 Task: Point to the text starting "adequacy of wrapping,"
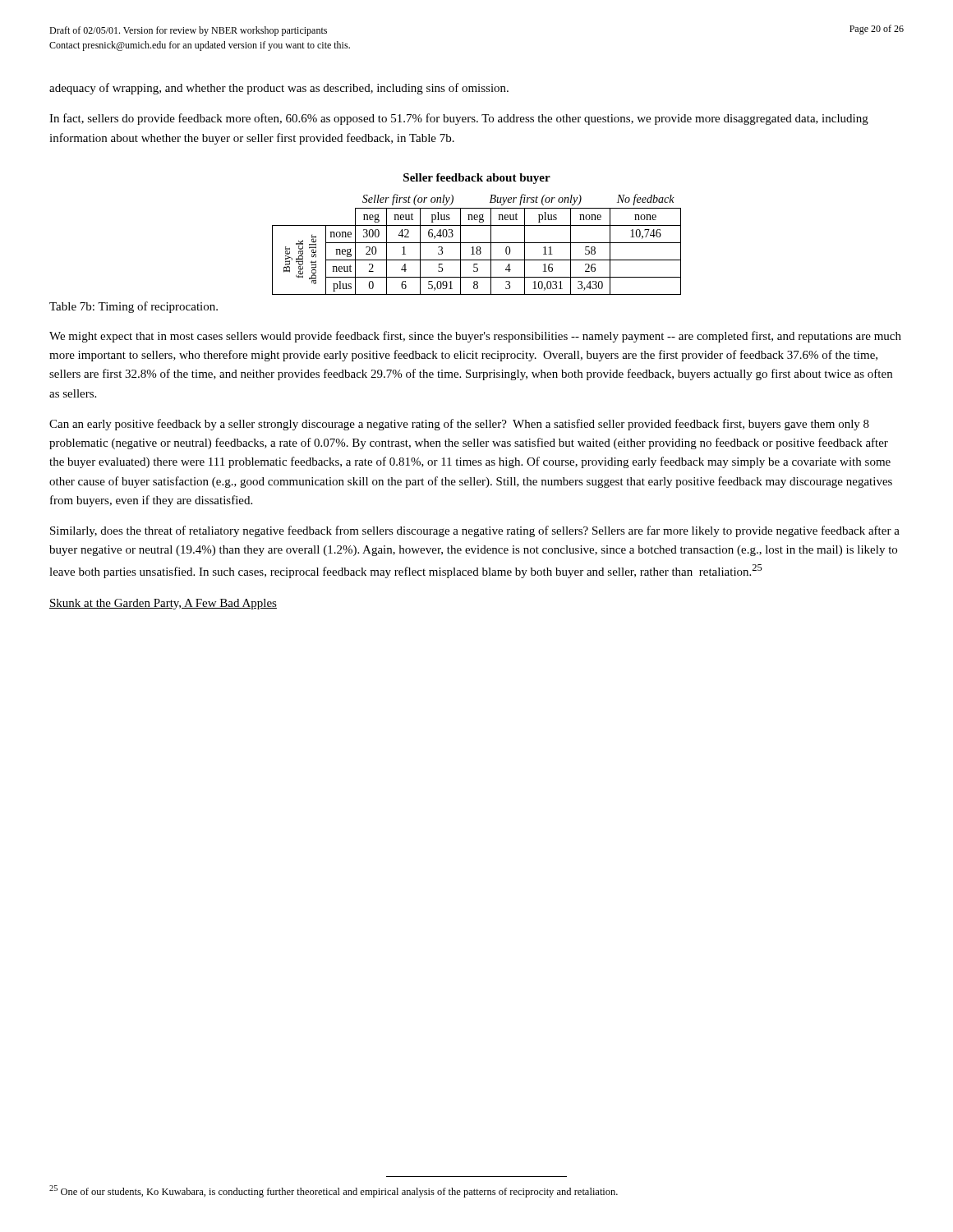pyautogui.click(x=279, y=88)
